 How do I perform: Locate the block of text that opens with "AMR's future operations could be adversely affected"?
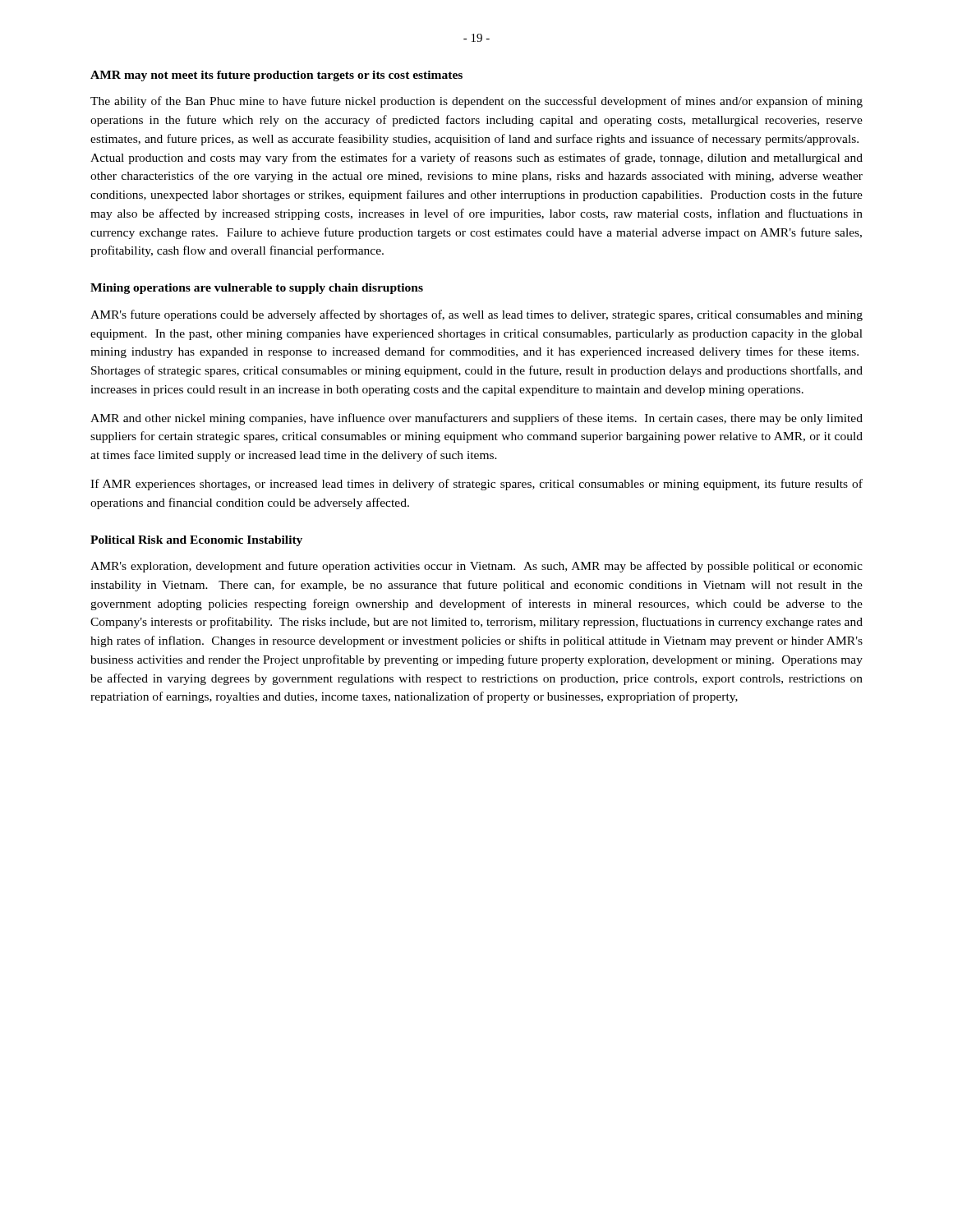coord(476,351)
